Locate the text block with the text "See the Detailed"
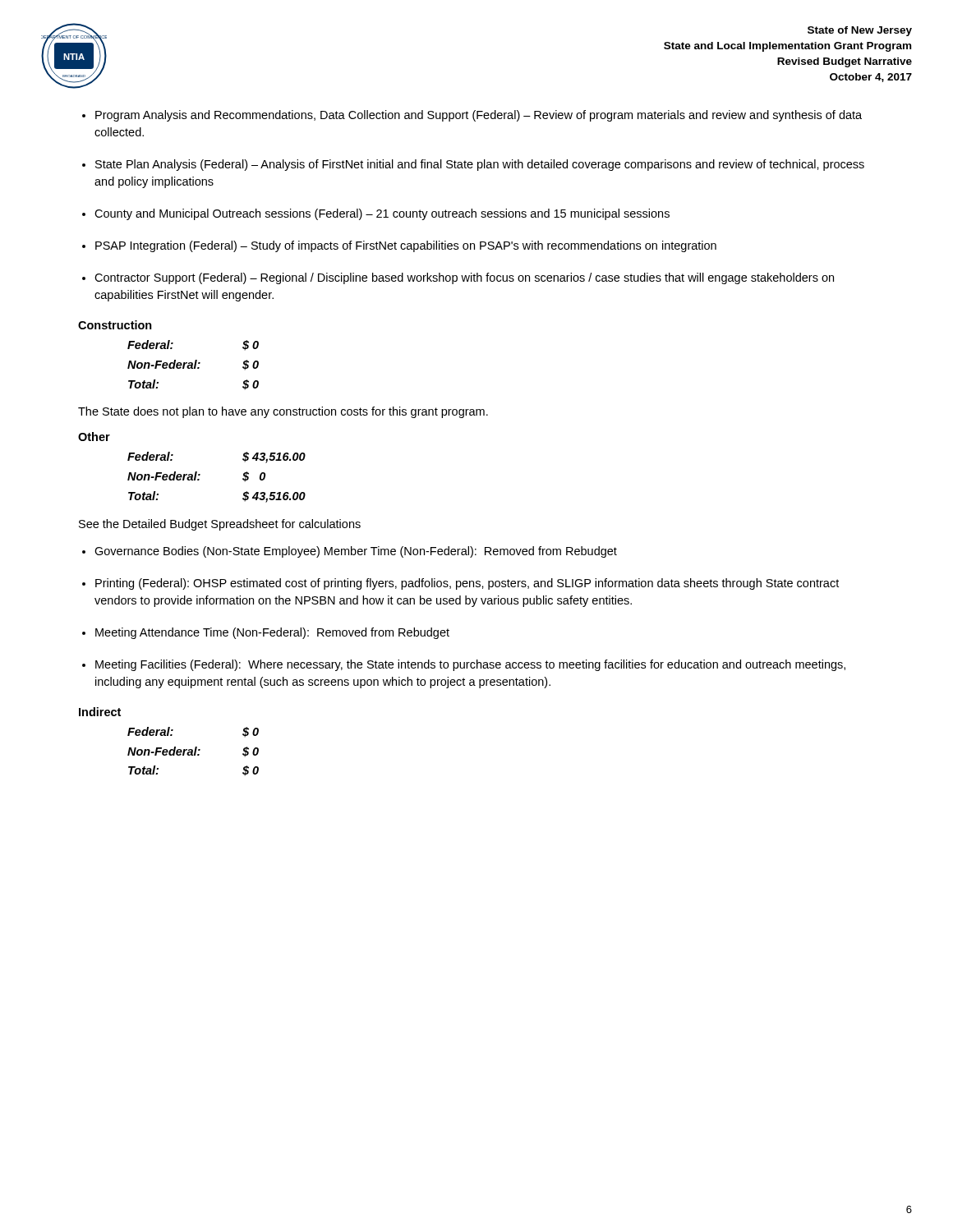Screen dimensions: 1232x953 click(219, 524)
